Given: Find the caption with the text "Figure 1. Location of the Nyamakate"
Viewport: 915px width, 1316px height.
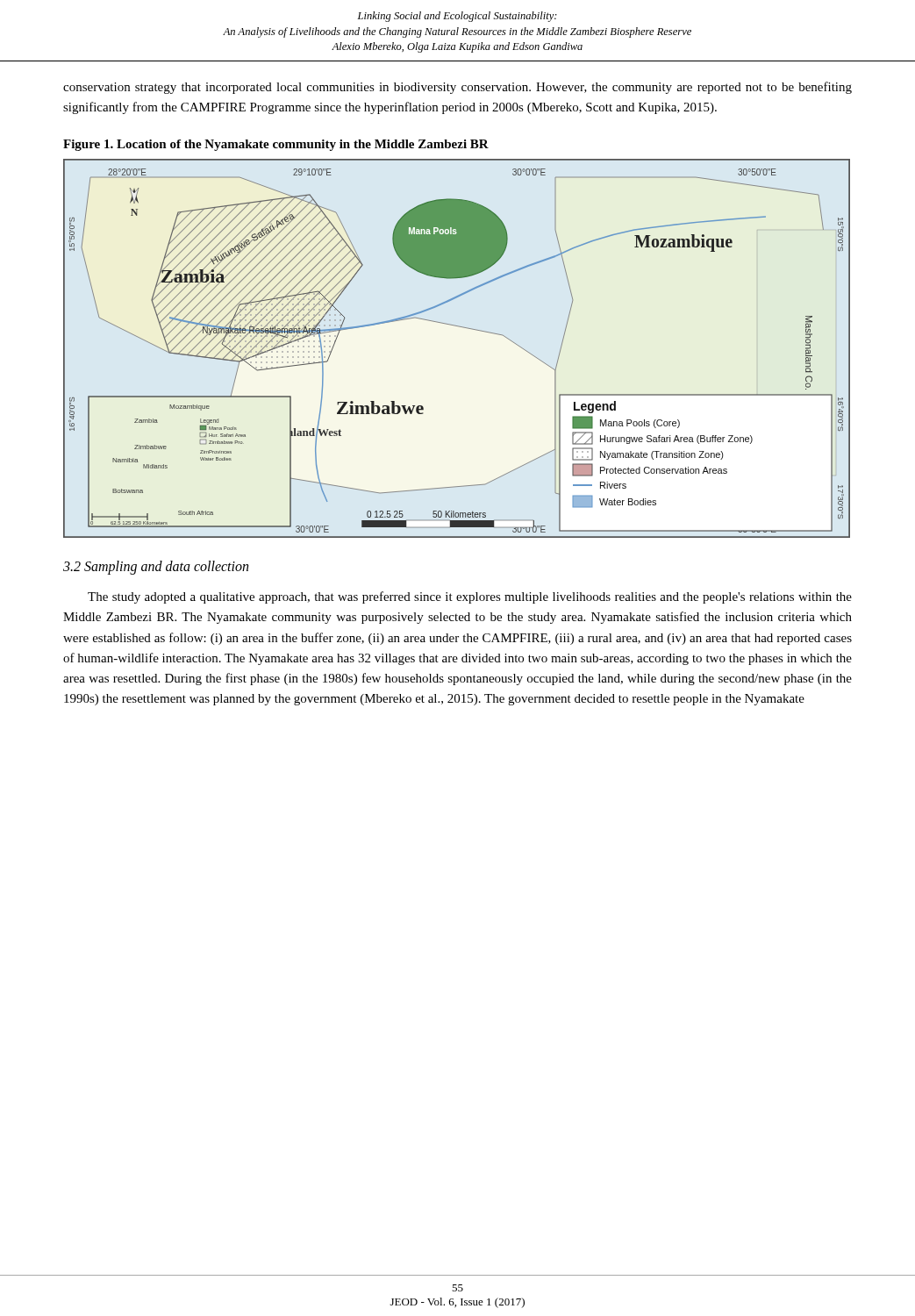Looking at the screenshot, I should [276, 144].
